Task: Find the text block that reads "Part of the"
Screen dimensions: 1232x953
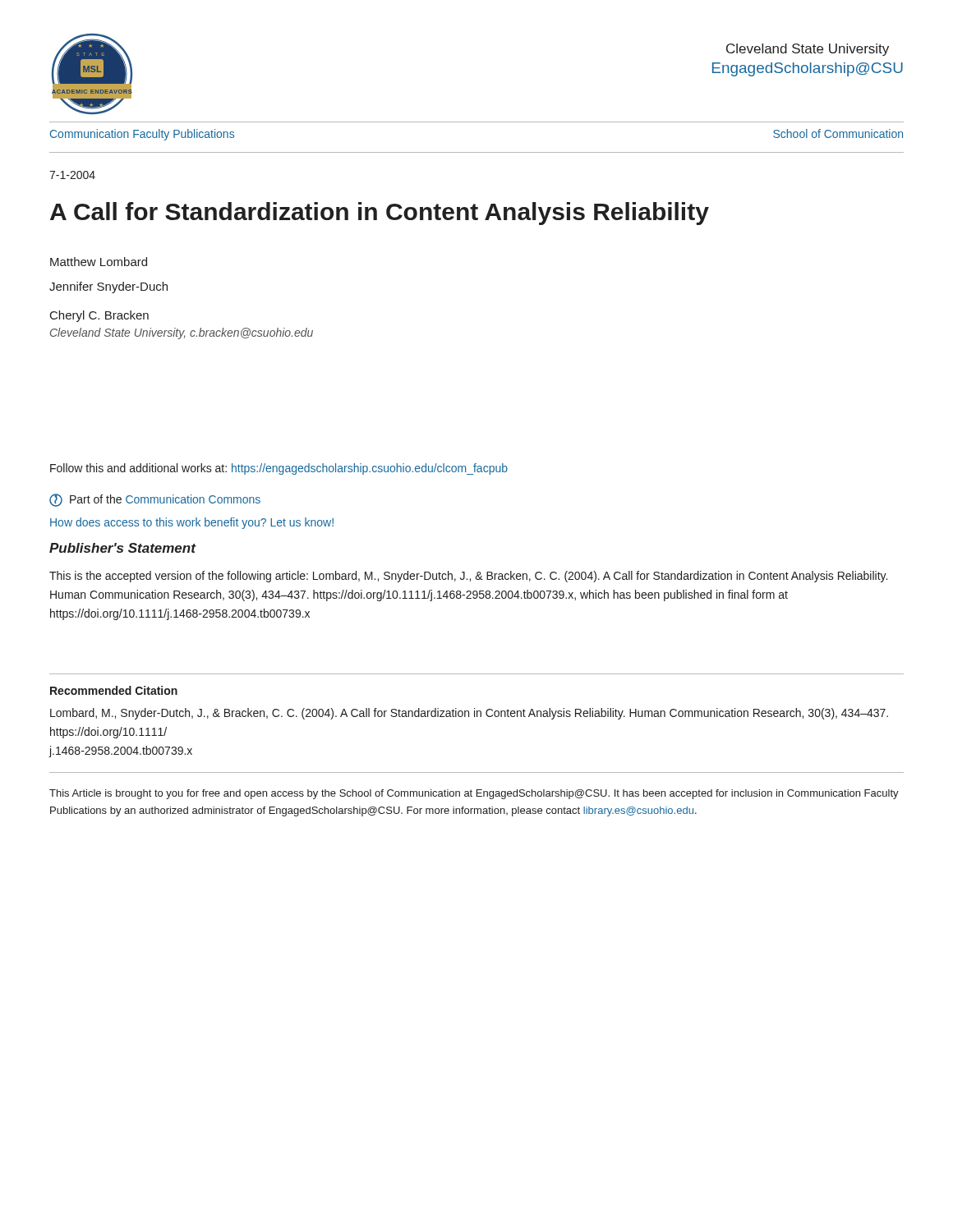Action: pos(155,500)
